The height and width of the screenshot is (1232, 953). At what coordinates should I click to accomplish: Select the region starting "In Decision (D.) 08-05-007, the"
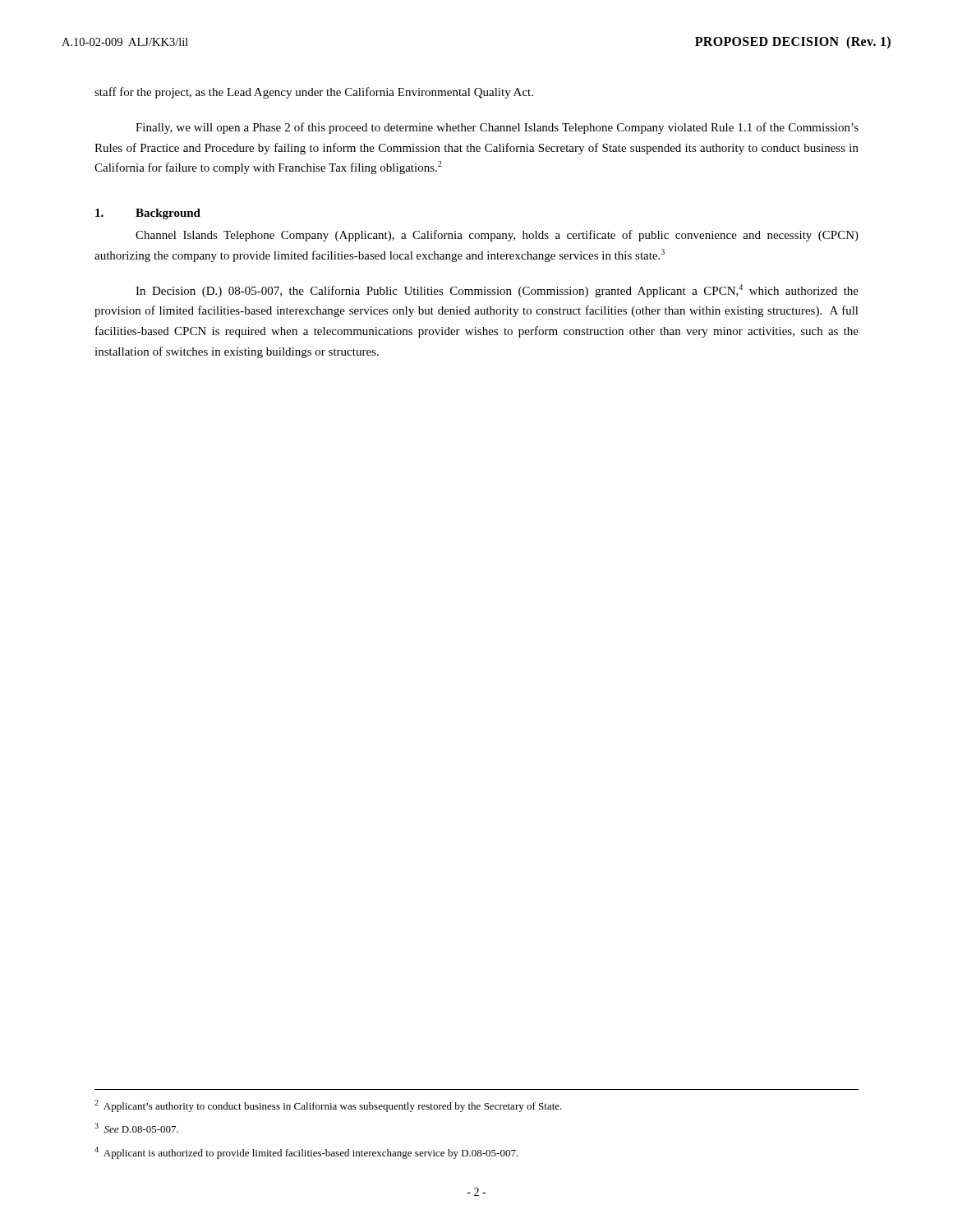476,320
